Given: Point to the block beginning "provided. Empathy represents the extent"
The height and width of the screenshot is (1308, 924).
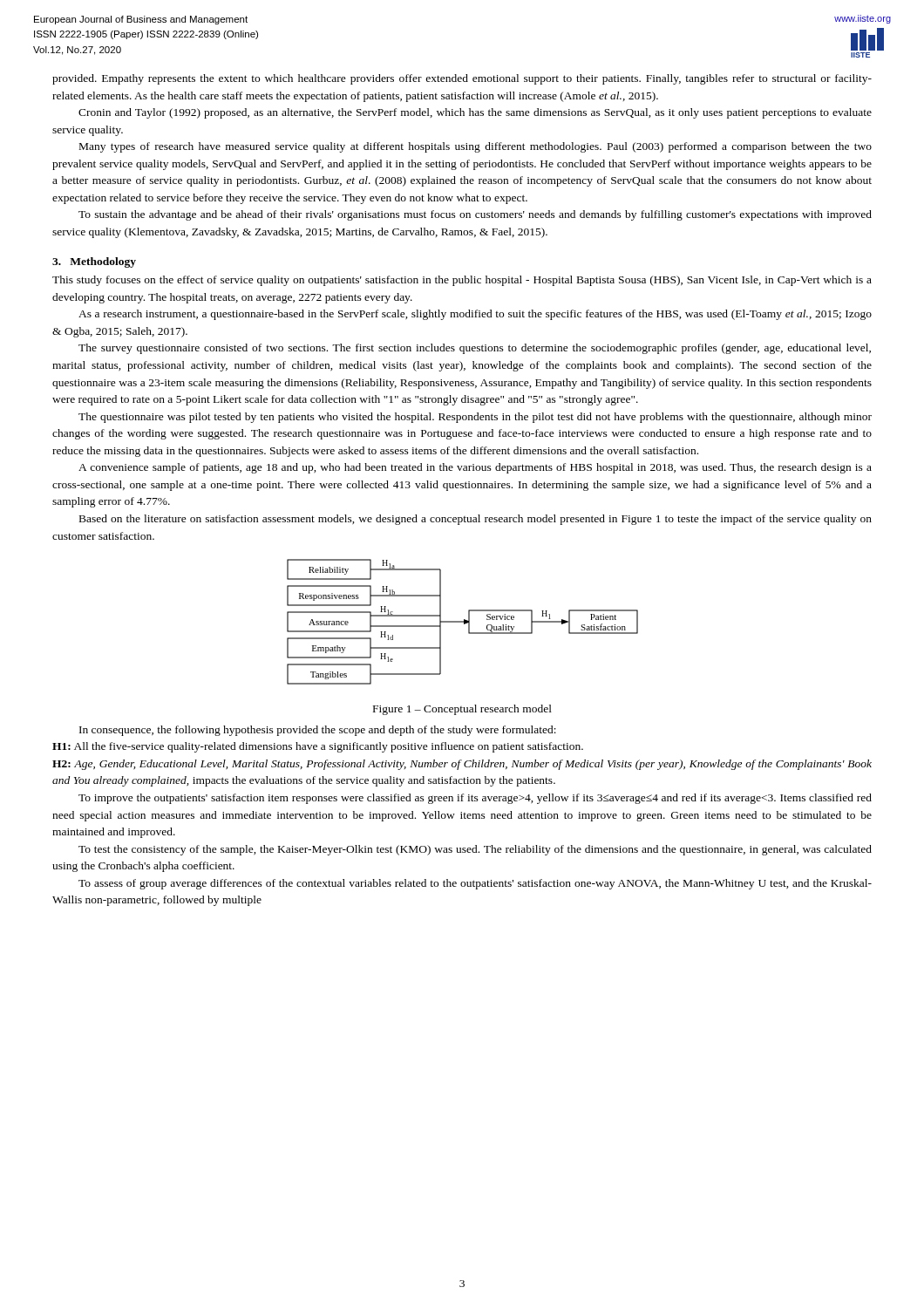Looking at the screenshot, I should (x=462, y=155).
